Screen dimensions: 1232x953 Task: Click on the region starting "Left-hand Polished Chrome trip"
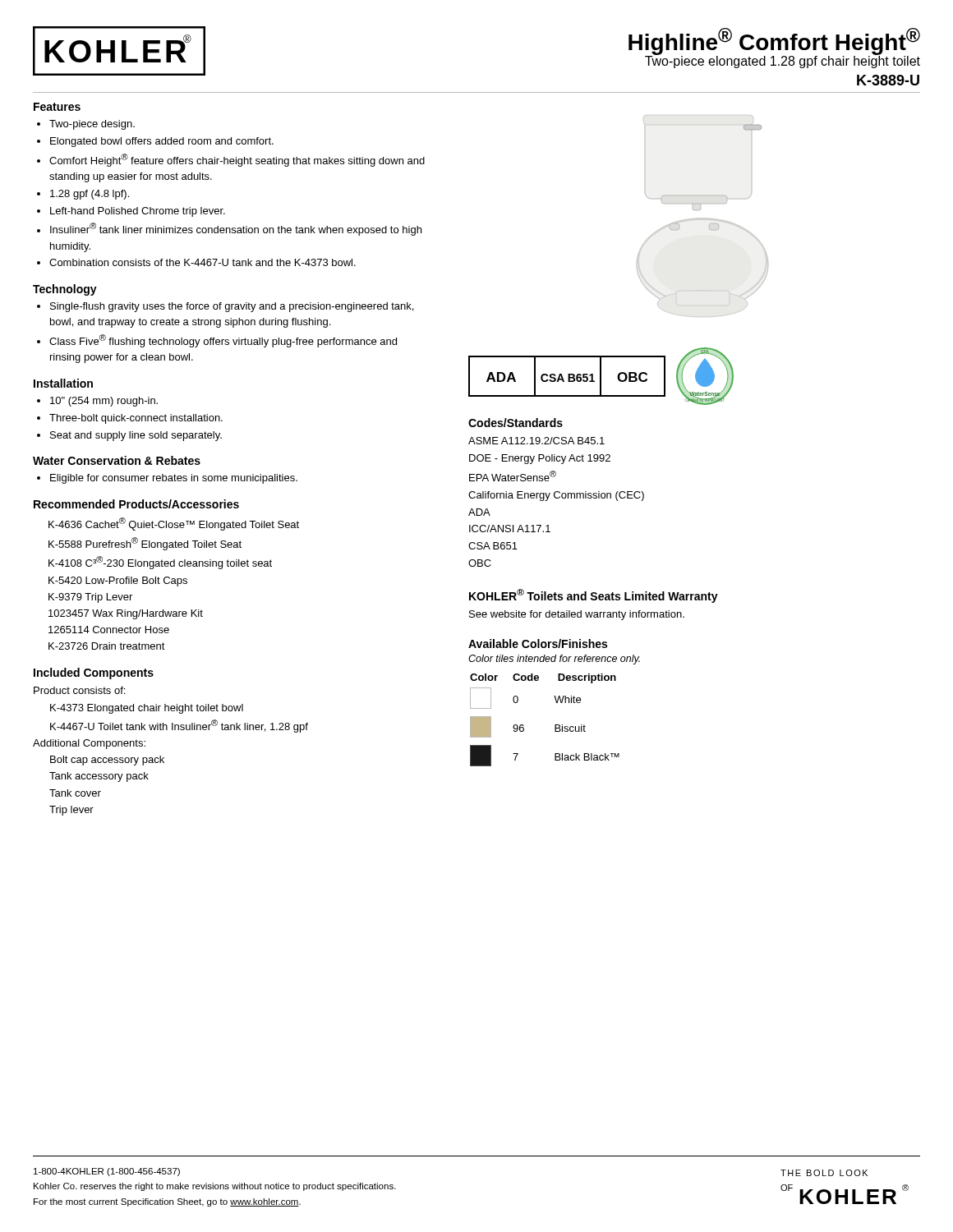coord(137,210)
